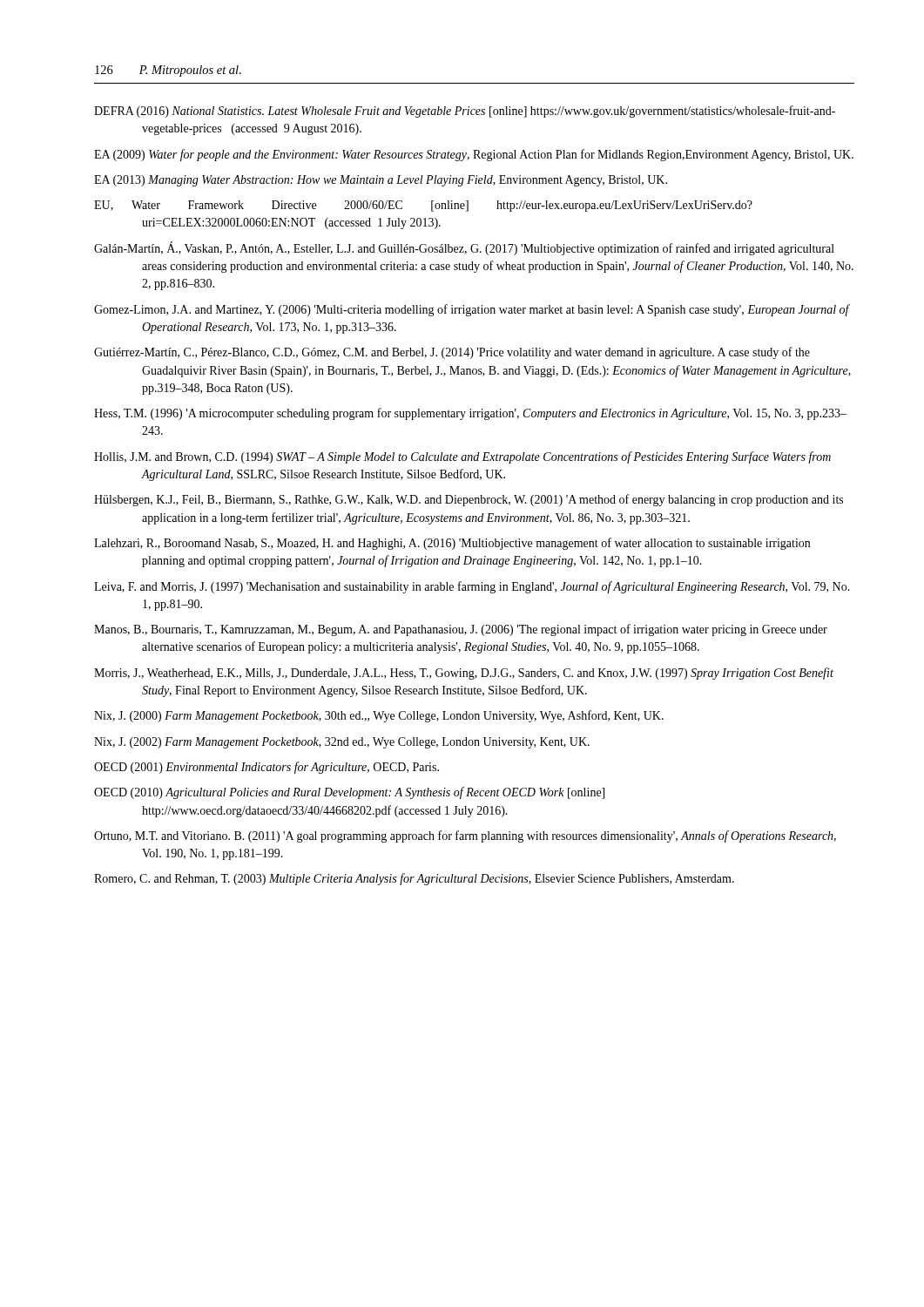Point to the text block starting "Nix, J. (2000) Farm Management"
The width and height of the screenshot is (924, 1307).
pos(379,716)
